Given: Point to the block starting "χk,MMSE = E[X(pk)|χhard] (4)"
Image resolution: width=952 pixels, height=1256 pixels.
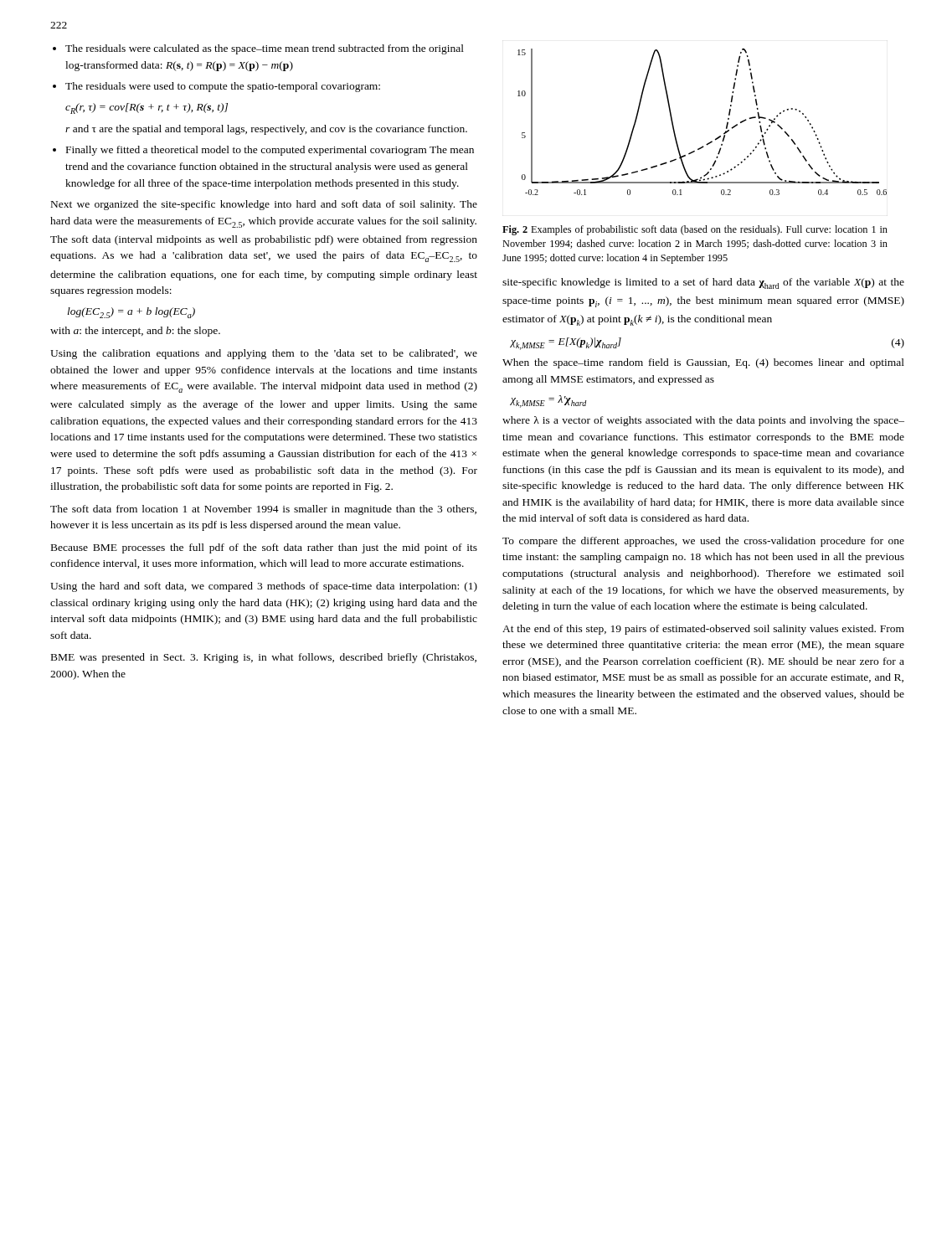Looking at the screenshot, I should 571,344.
